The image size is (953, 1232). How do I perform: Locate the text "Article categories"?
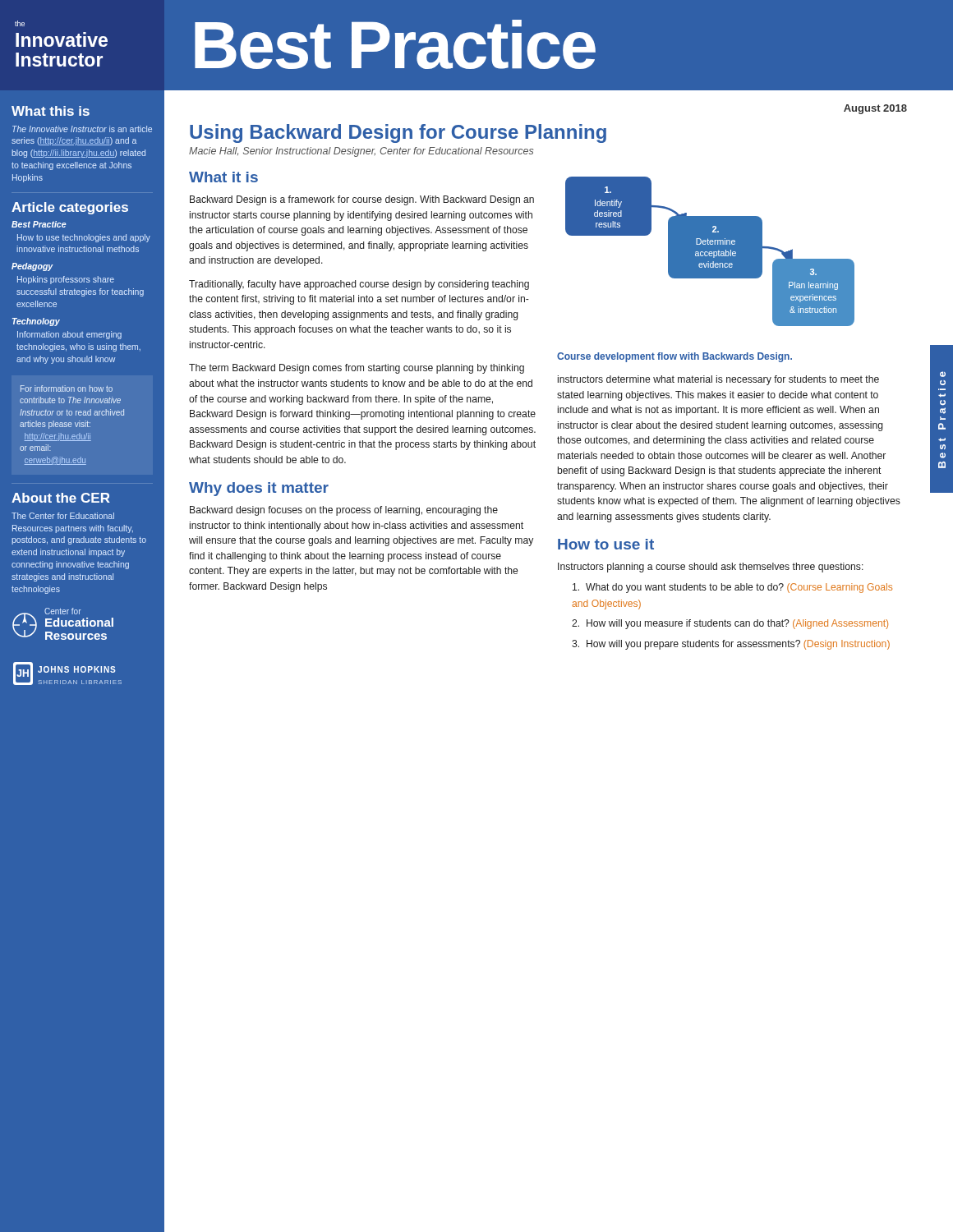70,207
